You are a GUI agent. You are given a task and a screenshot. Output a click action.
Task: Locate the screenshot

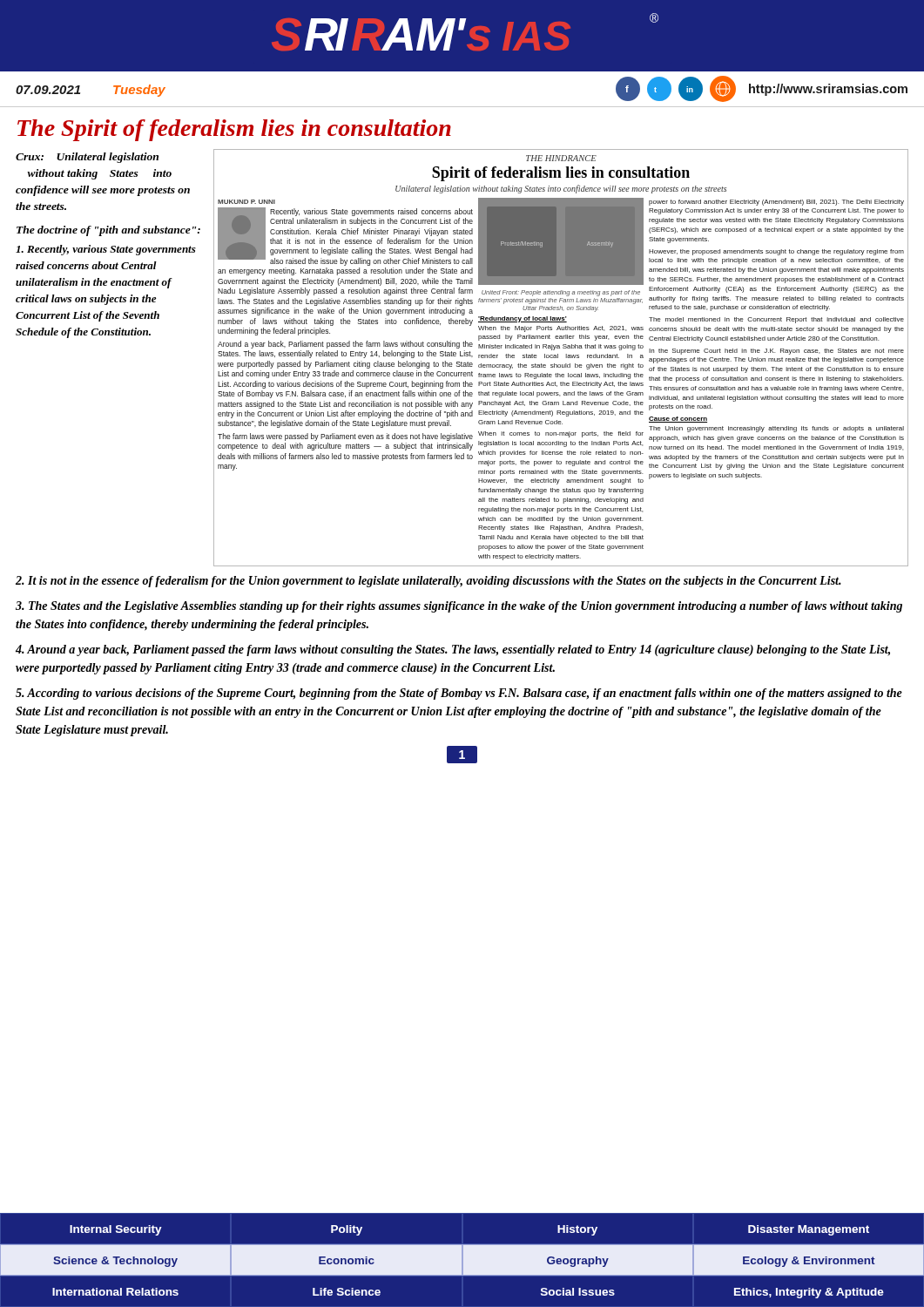click(x=561, y=357)
